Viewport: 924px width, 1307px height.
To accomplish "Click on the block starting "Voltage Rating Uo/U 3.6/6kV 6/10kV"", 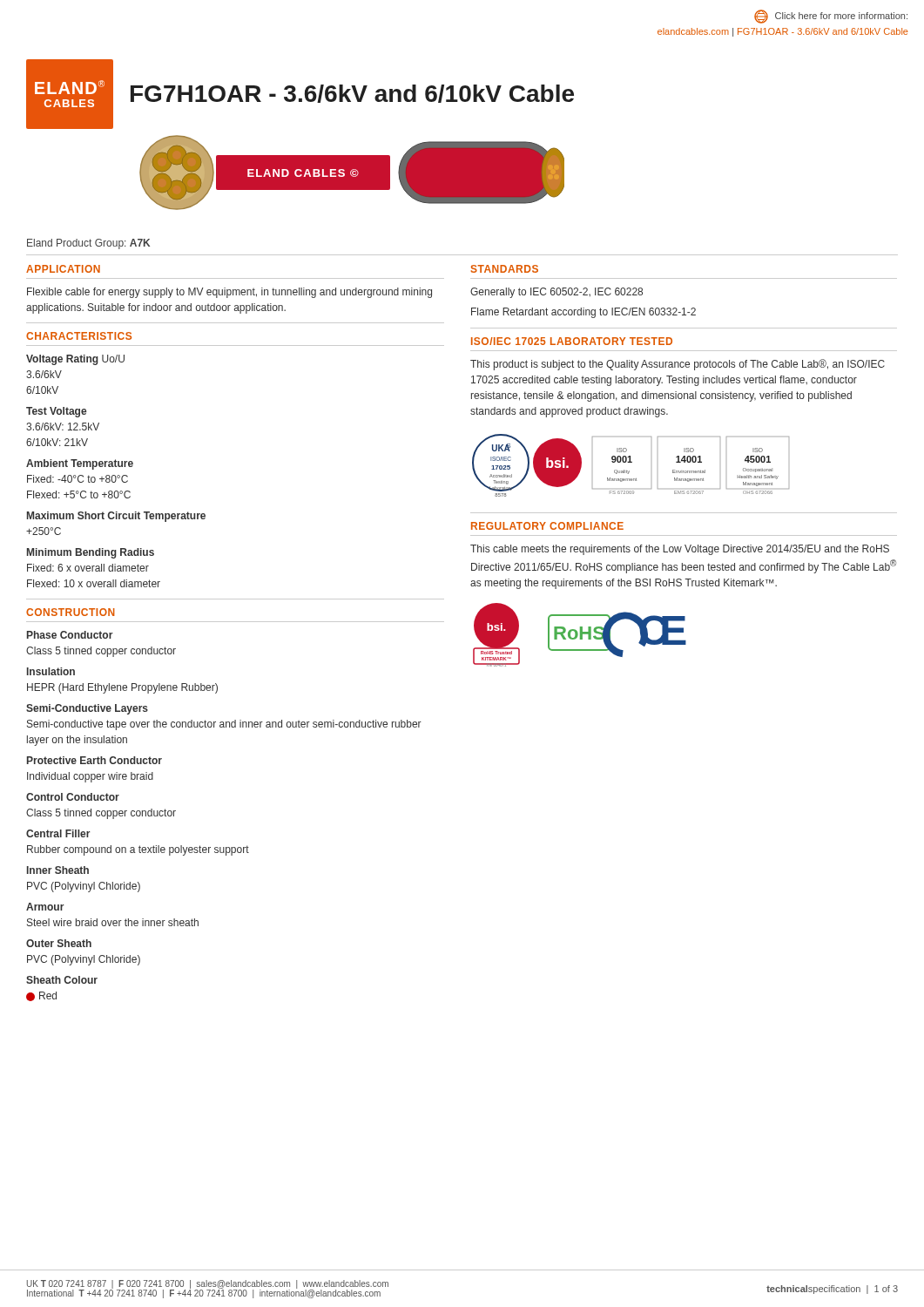I will click(x=75, y=360).
